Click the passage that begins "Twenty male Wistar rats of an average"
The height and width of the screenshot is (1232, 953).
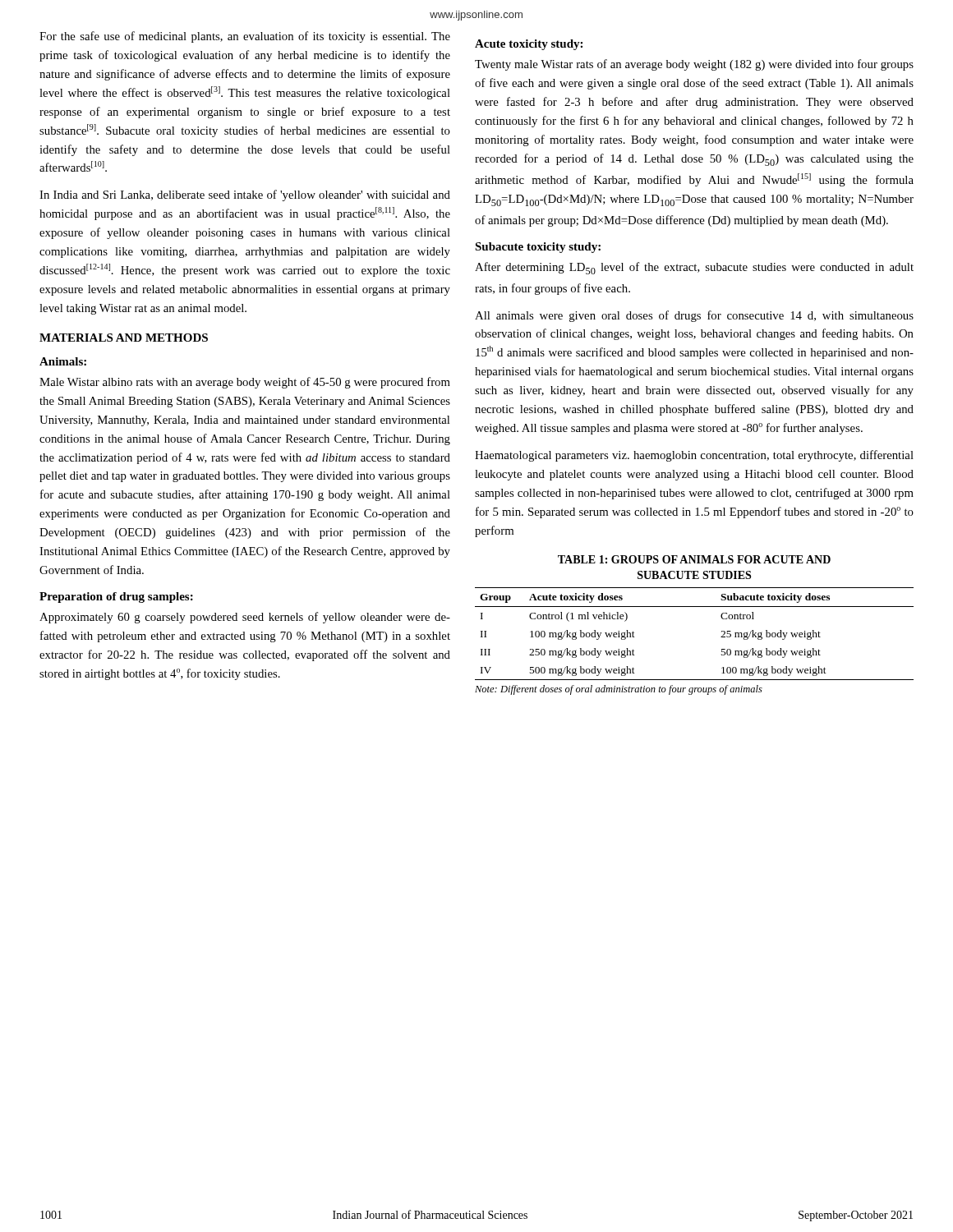pos(694,142)
